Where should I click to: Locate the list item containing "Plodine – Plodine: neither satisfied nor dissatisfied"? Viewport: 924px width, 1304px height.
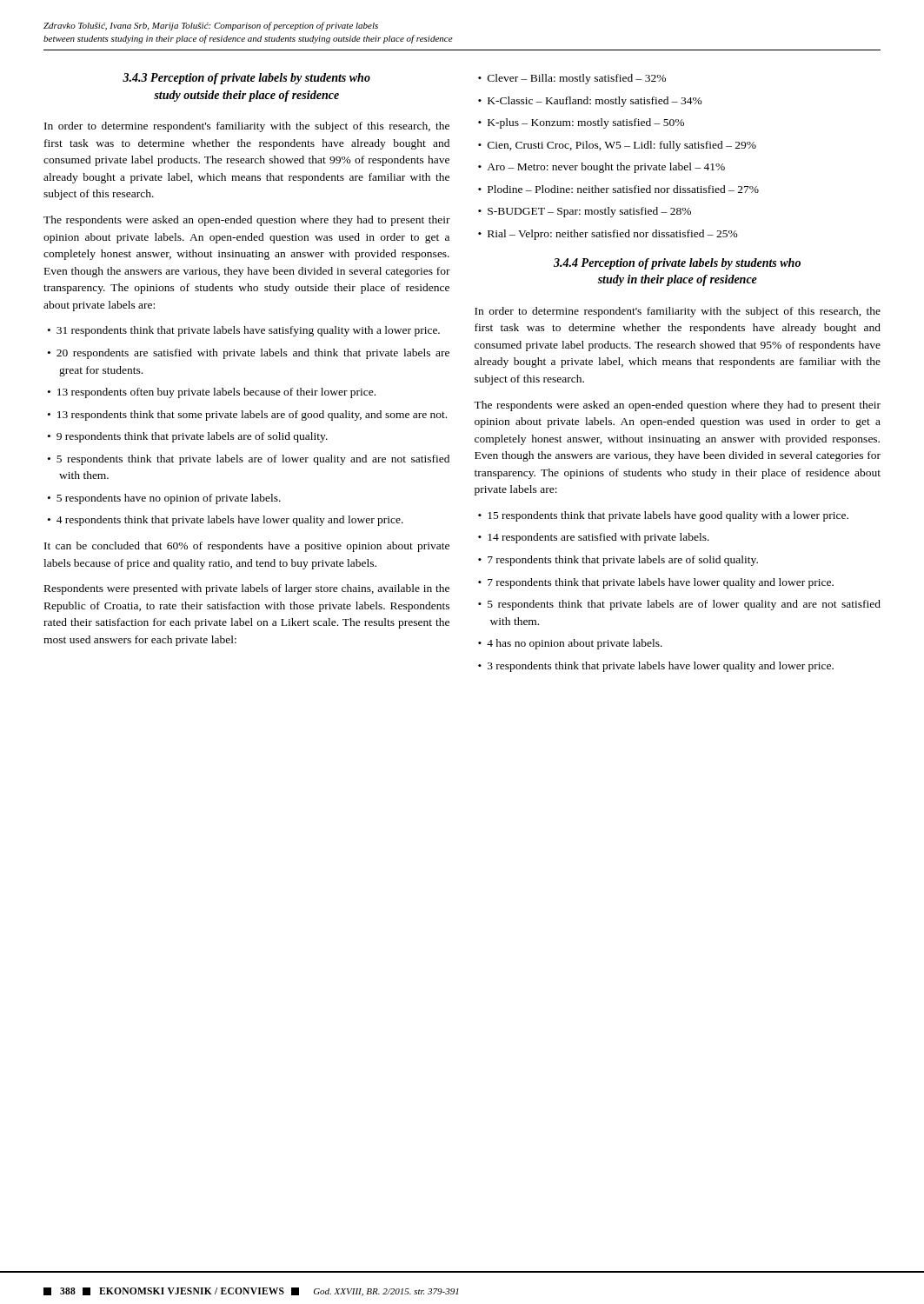point(679,189)
